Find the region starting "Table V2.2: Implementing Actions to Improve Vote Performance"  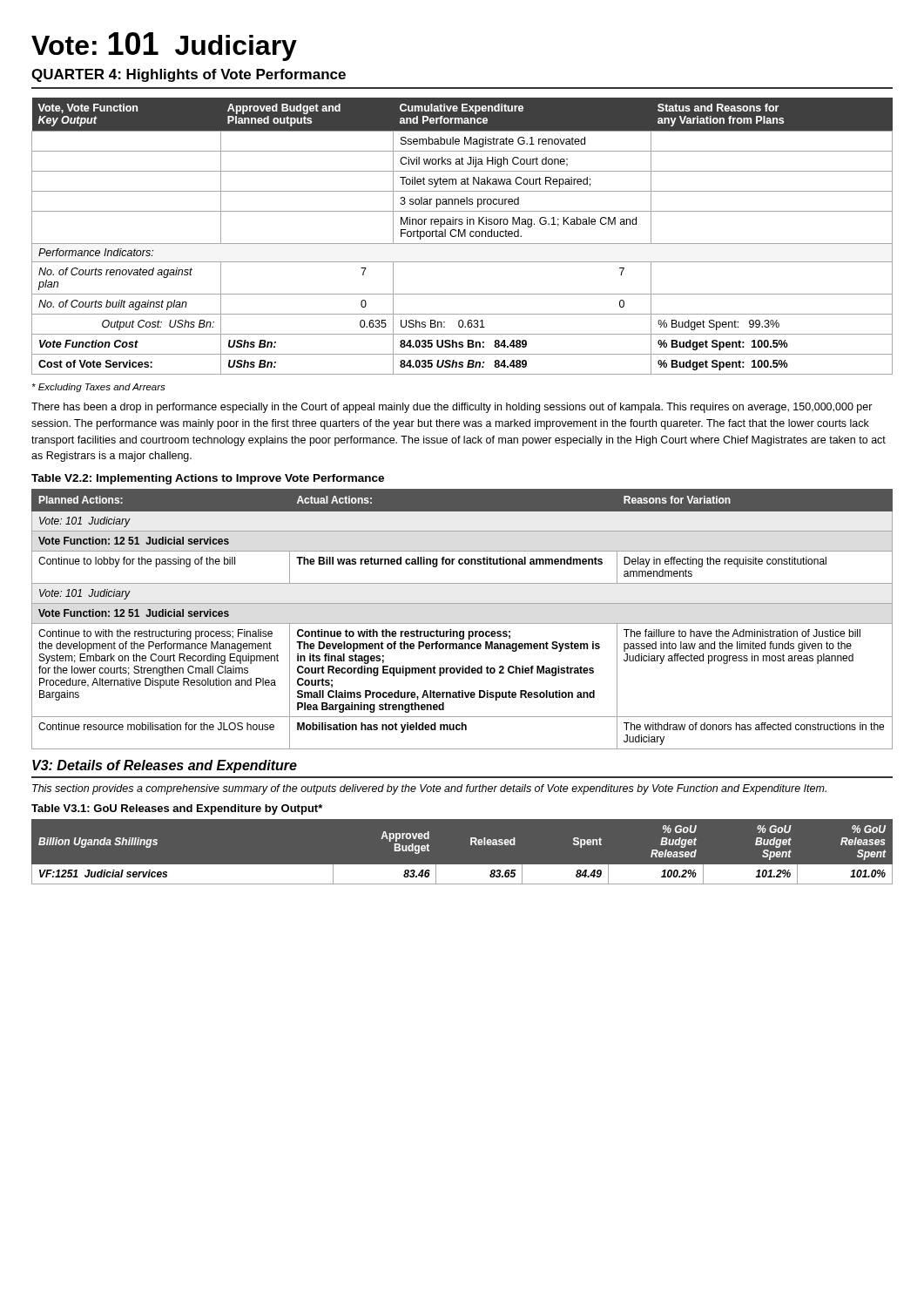pos(208,478)
